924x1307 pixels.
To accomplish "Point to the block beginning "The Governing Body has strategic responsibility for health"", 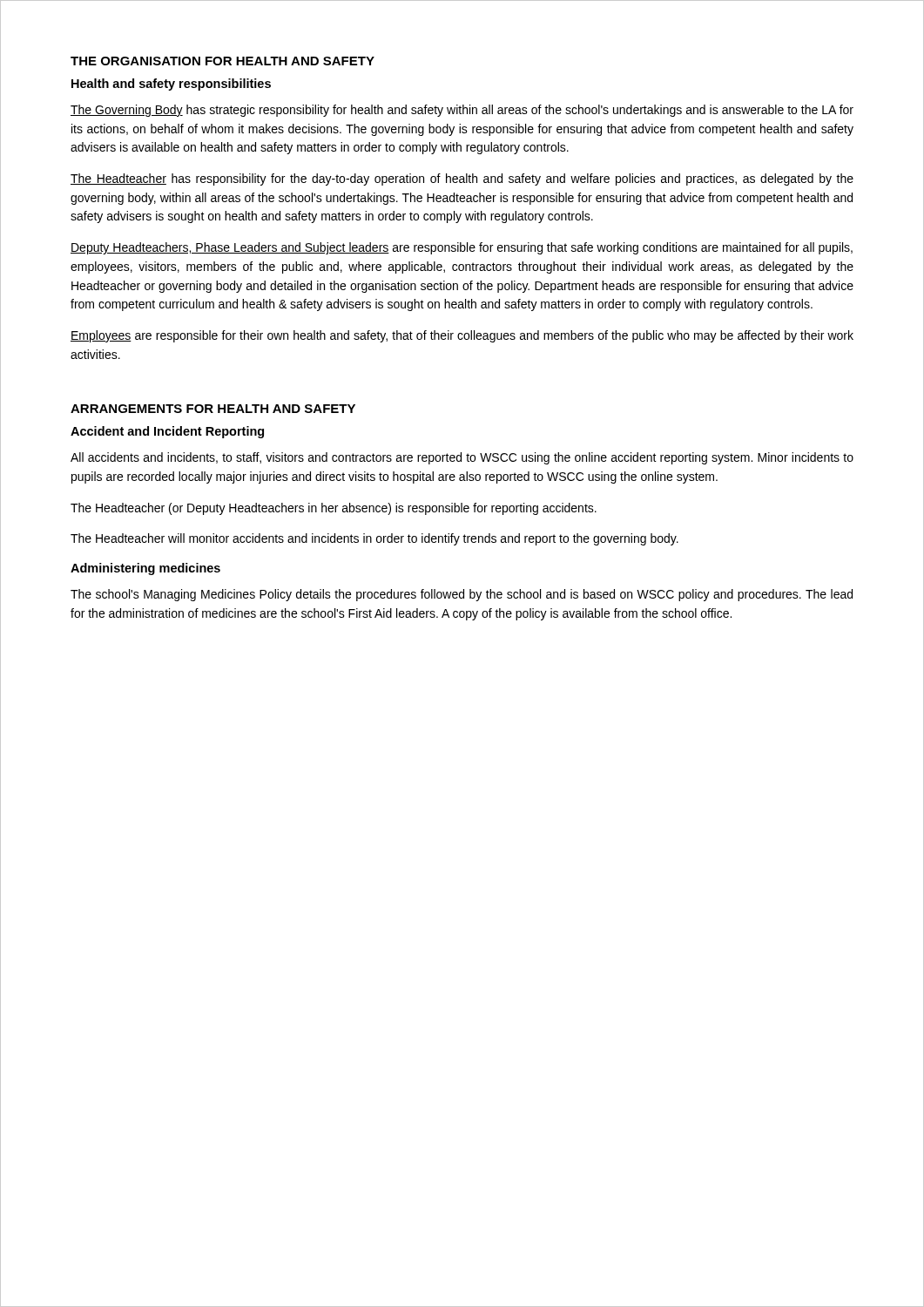I will click(x=462, y=129).
